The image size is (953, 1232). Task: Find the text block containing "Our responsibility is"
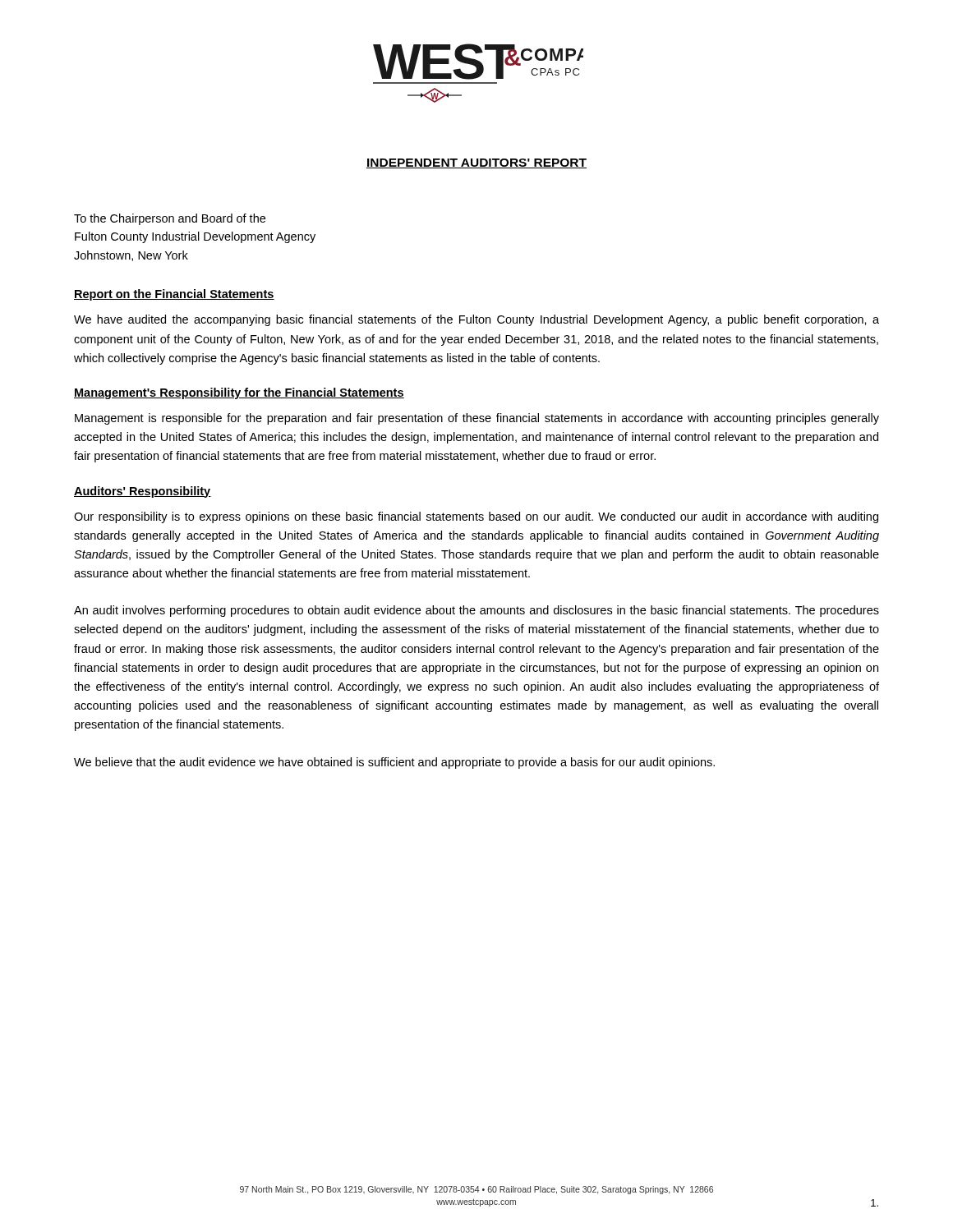point(476,545)
